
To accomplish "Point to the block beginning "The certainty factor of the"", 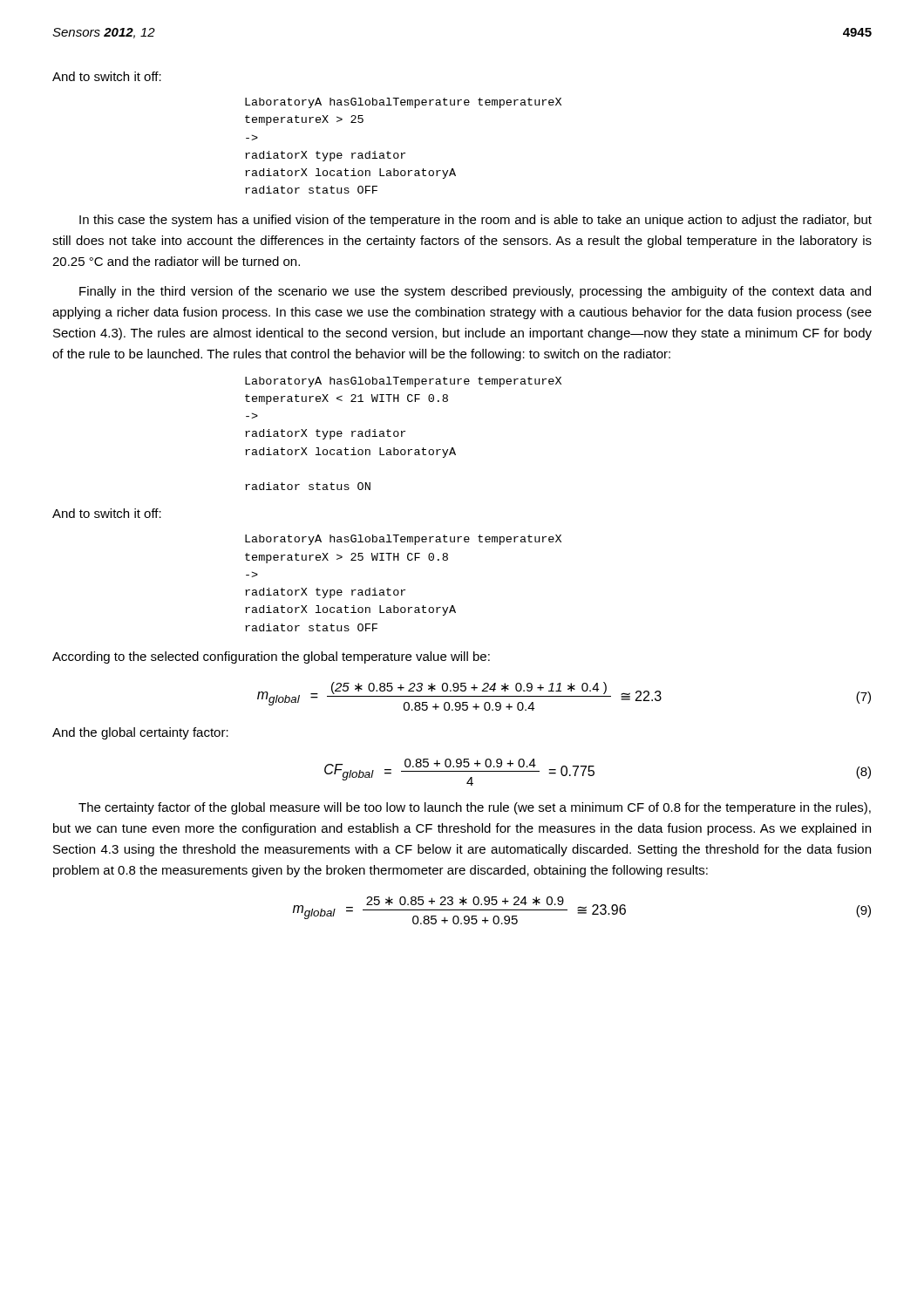I will pyautogui.click(x=462, y=838).
